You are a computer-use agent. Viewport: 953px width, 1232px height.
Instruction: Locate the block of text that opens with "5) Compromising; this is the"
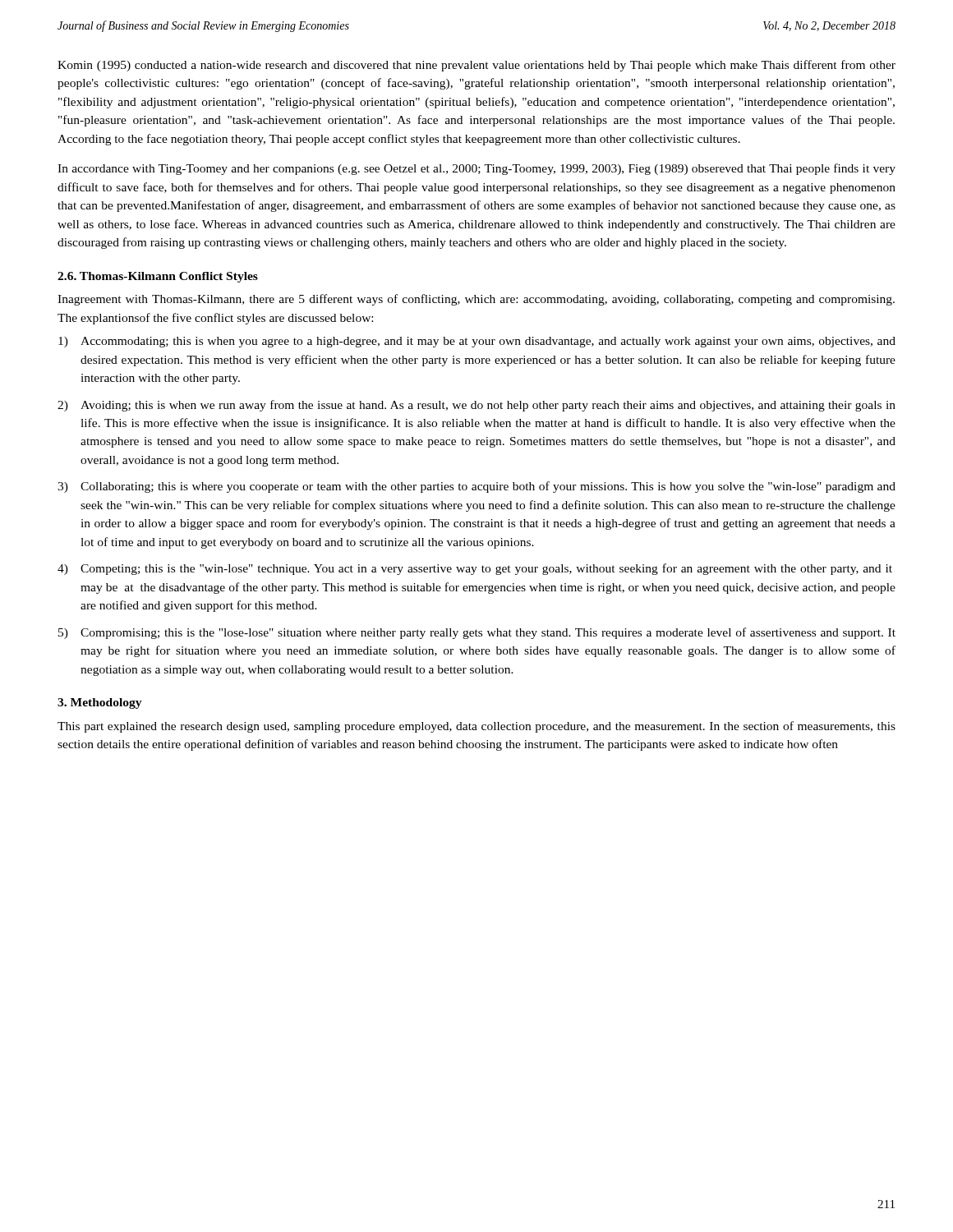coord(476,651)
